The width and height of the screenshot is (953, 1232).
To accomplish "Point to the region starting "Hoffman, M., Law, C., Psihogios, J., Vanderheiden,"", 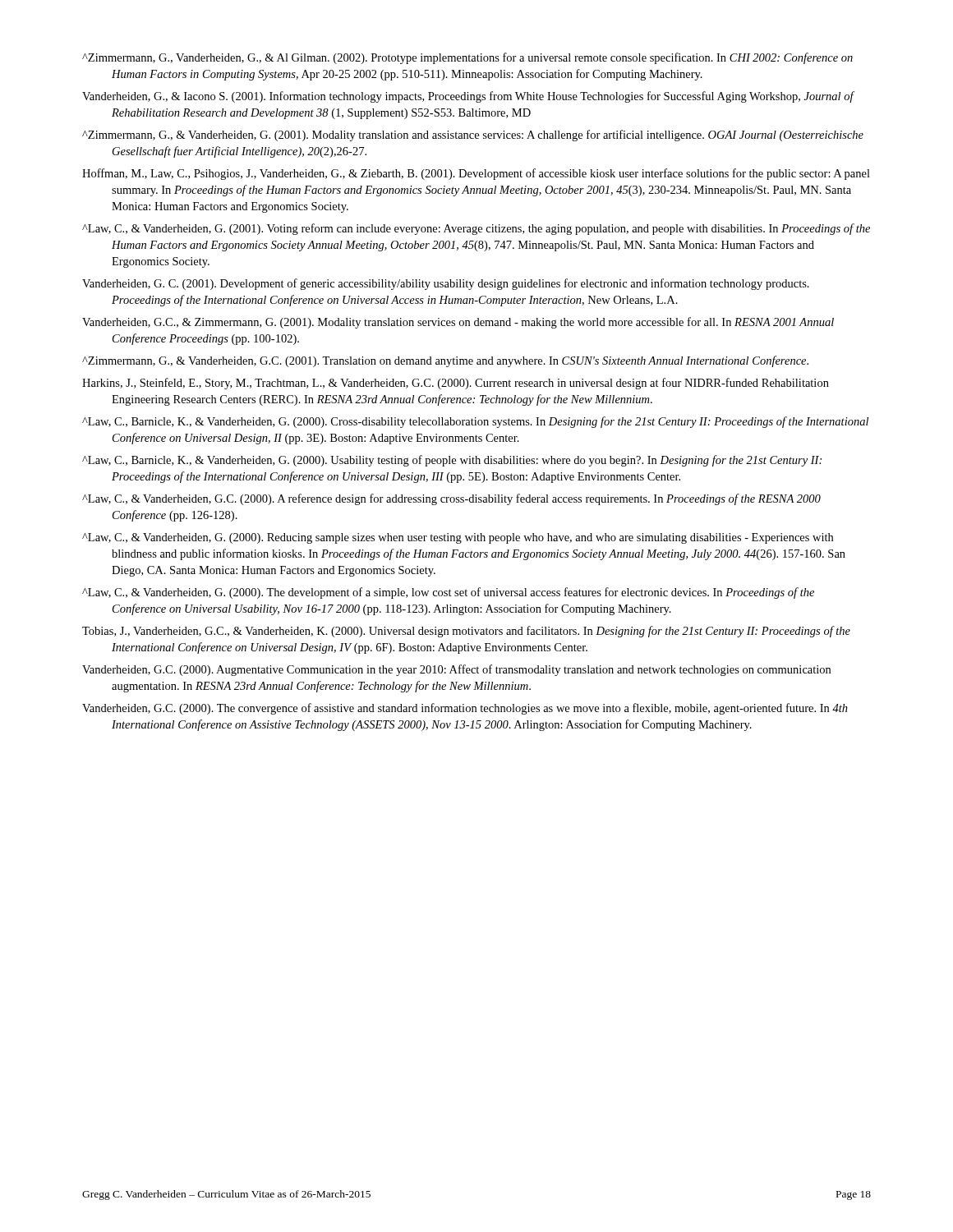I will pos(476,190).
